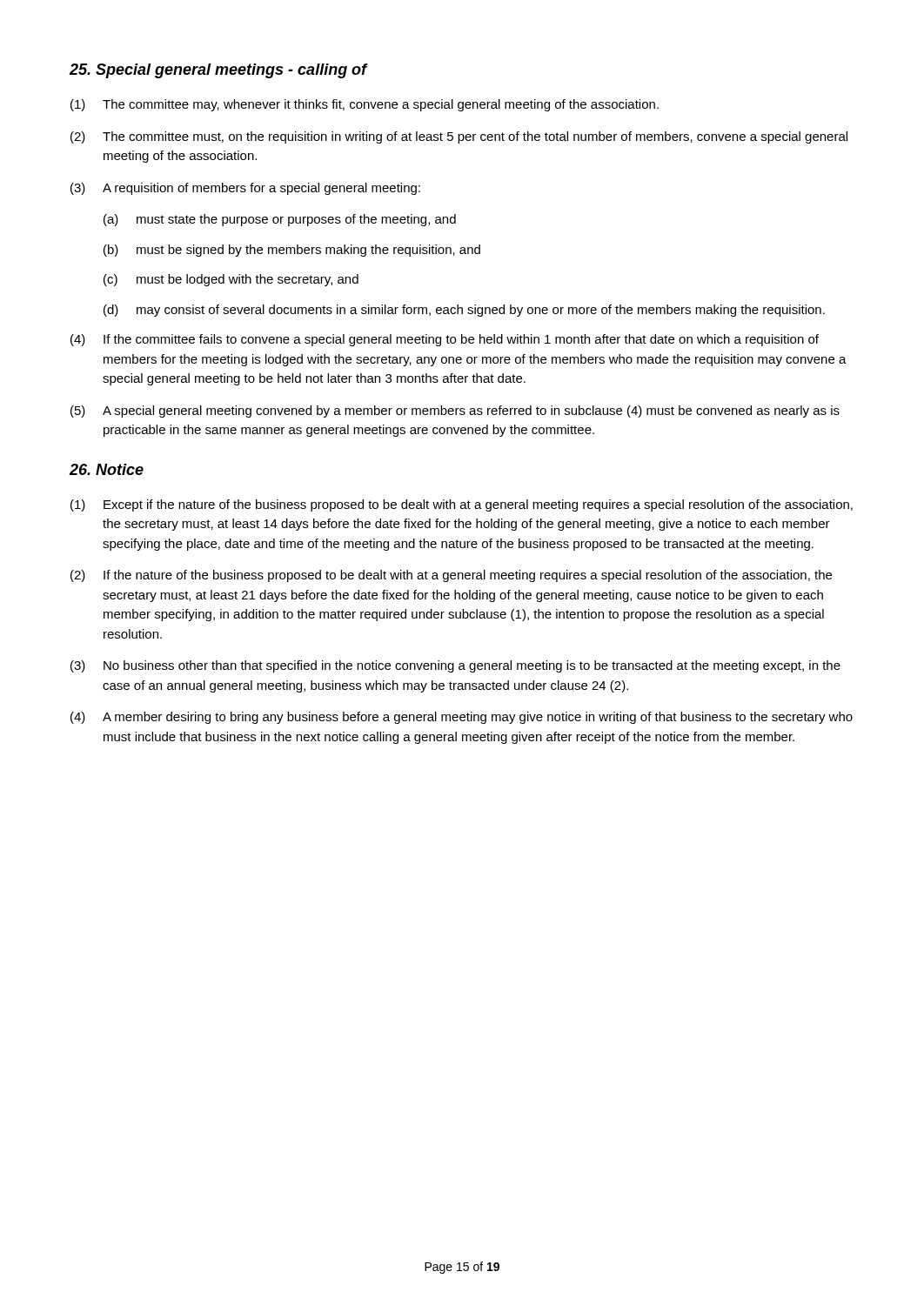The width and height of the screenshot is (924, 1305).
Task: Locate the list item that reads "(1) Except if the"
Action: point(462,524)
